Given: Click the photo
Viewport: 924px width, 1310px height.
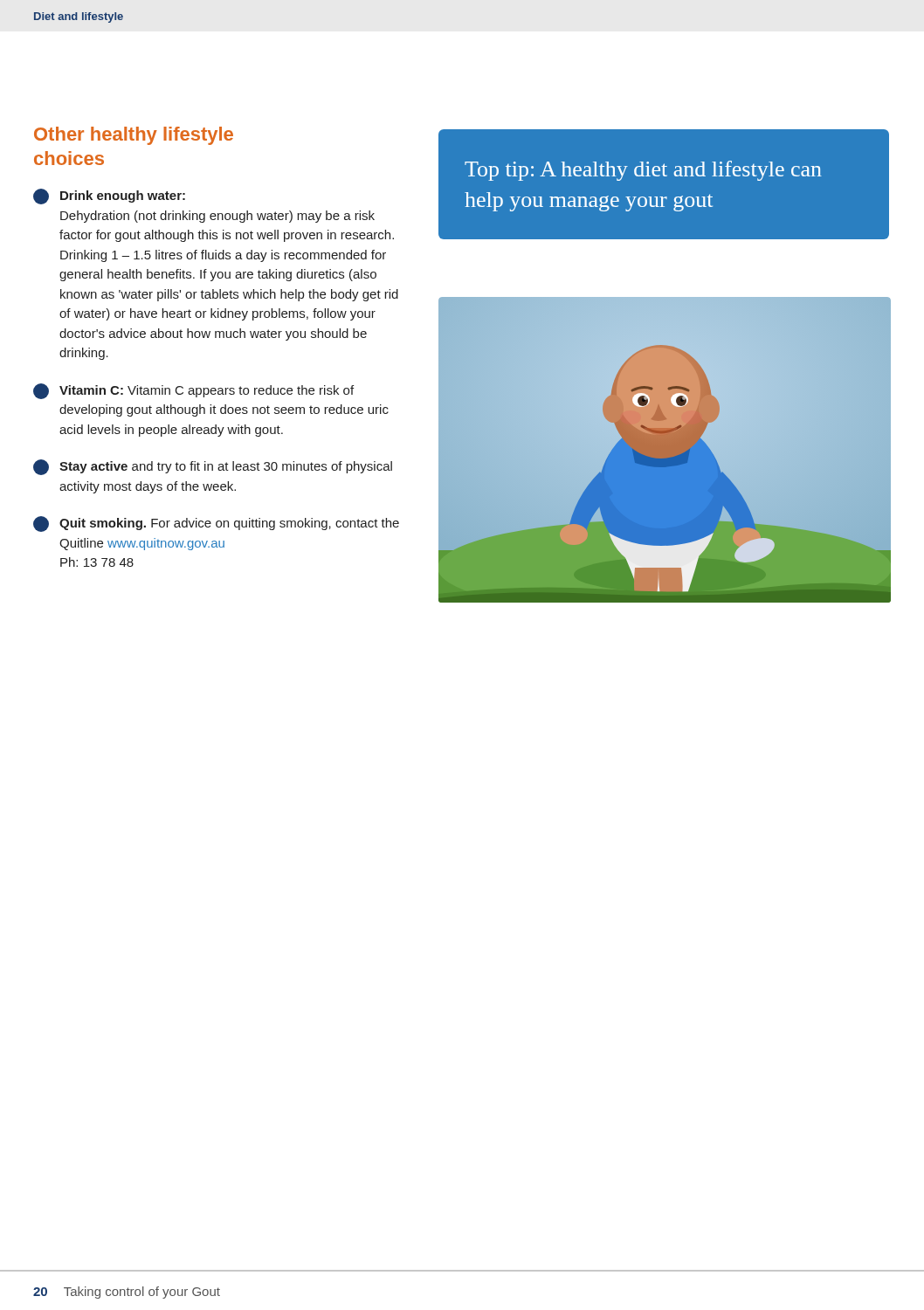Looking at the screenshot, I should pos(665,450).
